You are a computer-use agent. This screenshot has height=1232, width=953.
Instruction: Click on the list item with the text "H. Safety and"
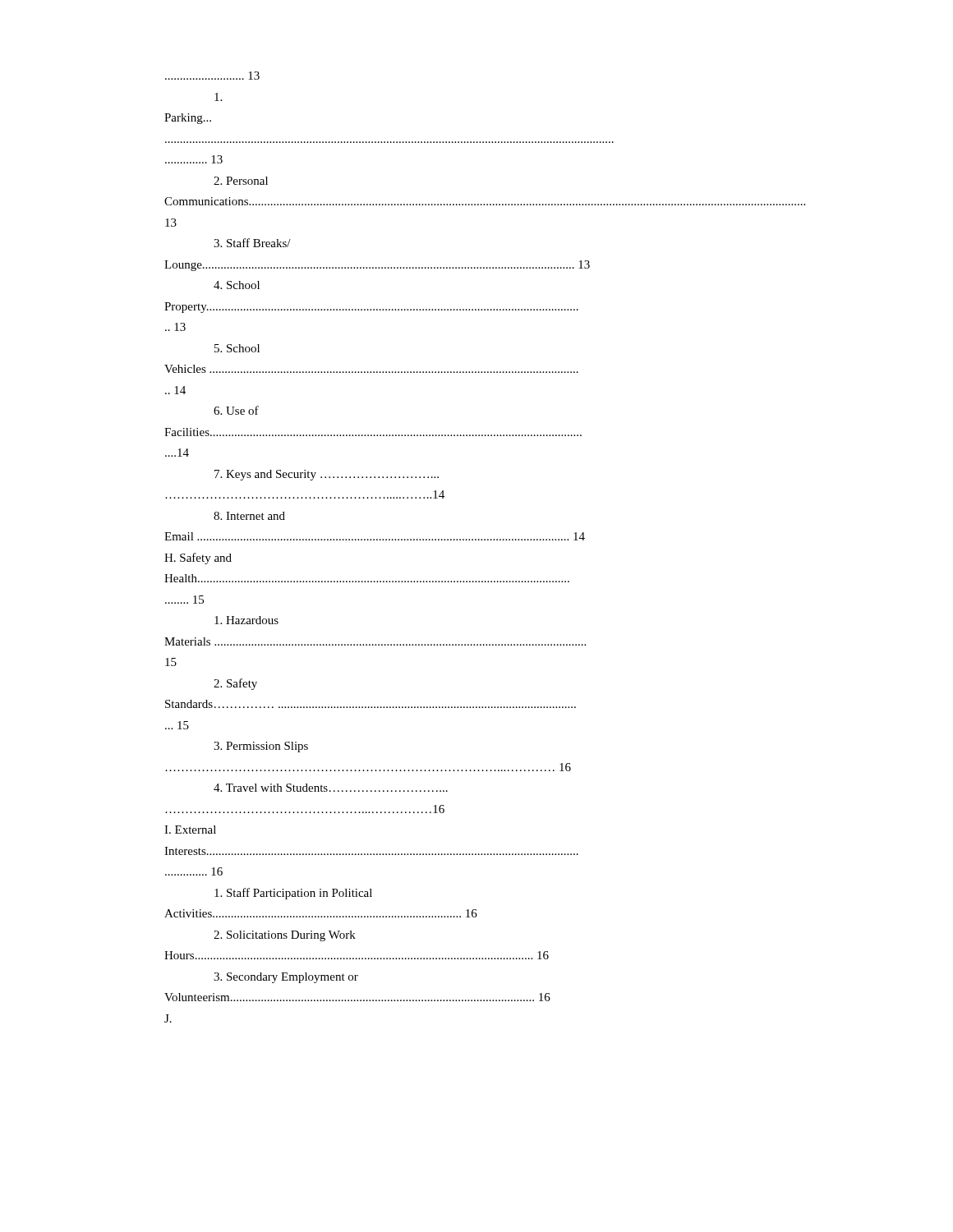(198, 559)
